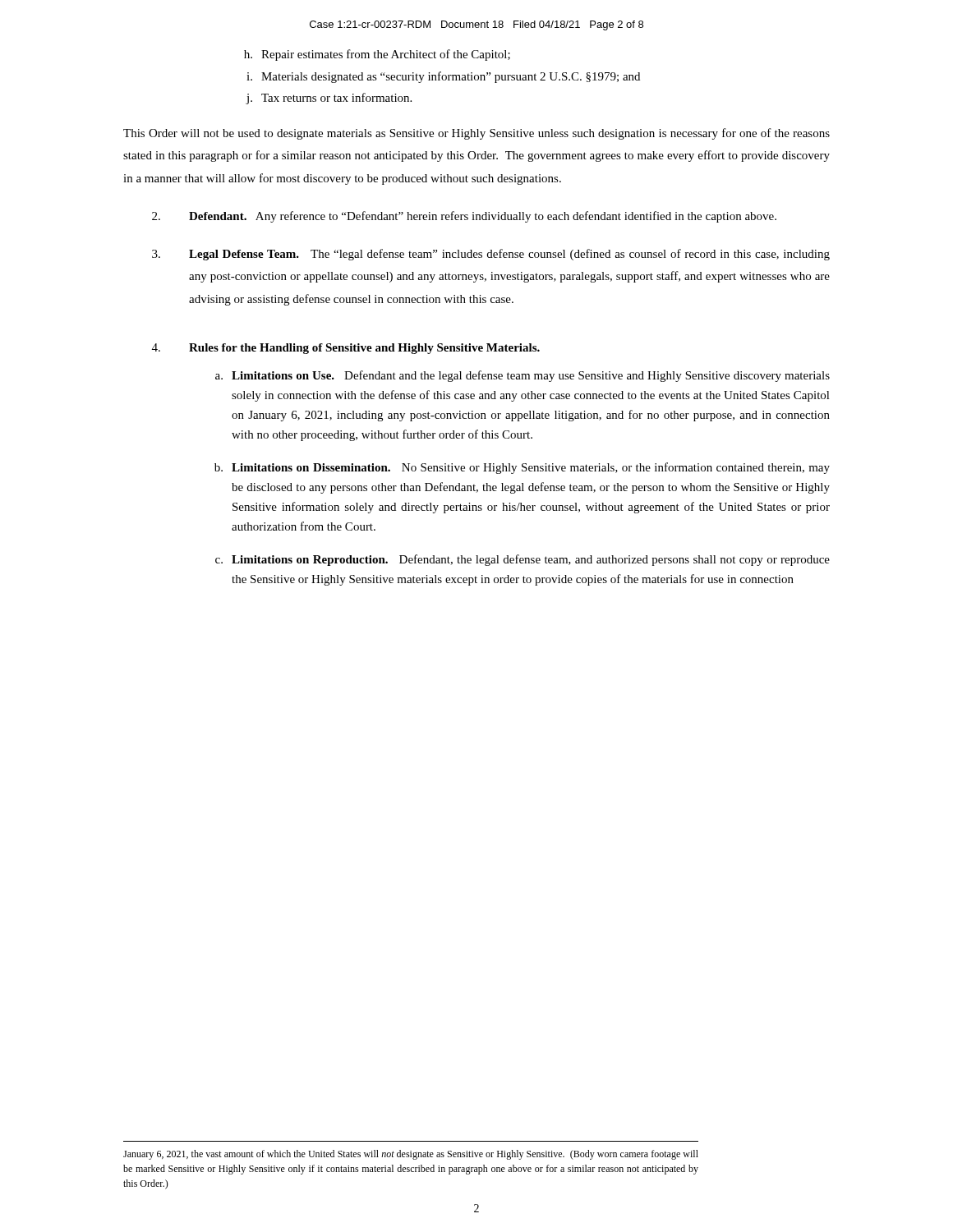Find the region starting "c. Limitations on"
This screenshot has height=1232, width=953.
click(x=509, y=569)
